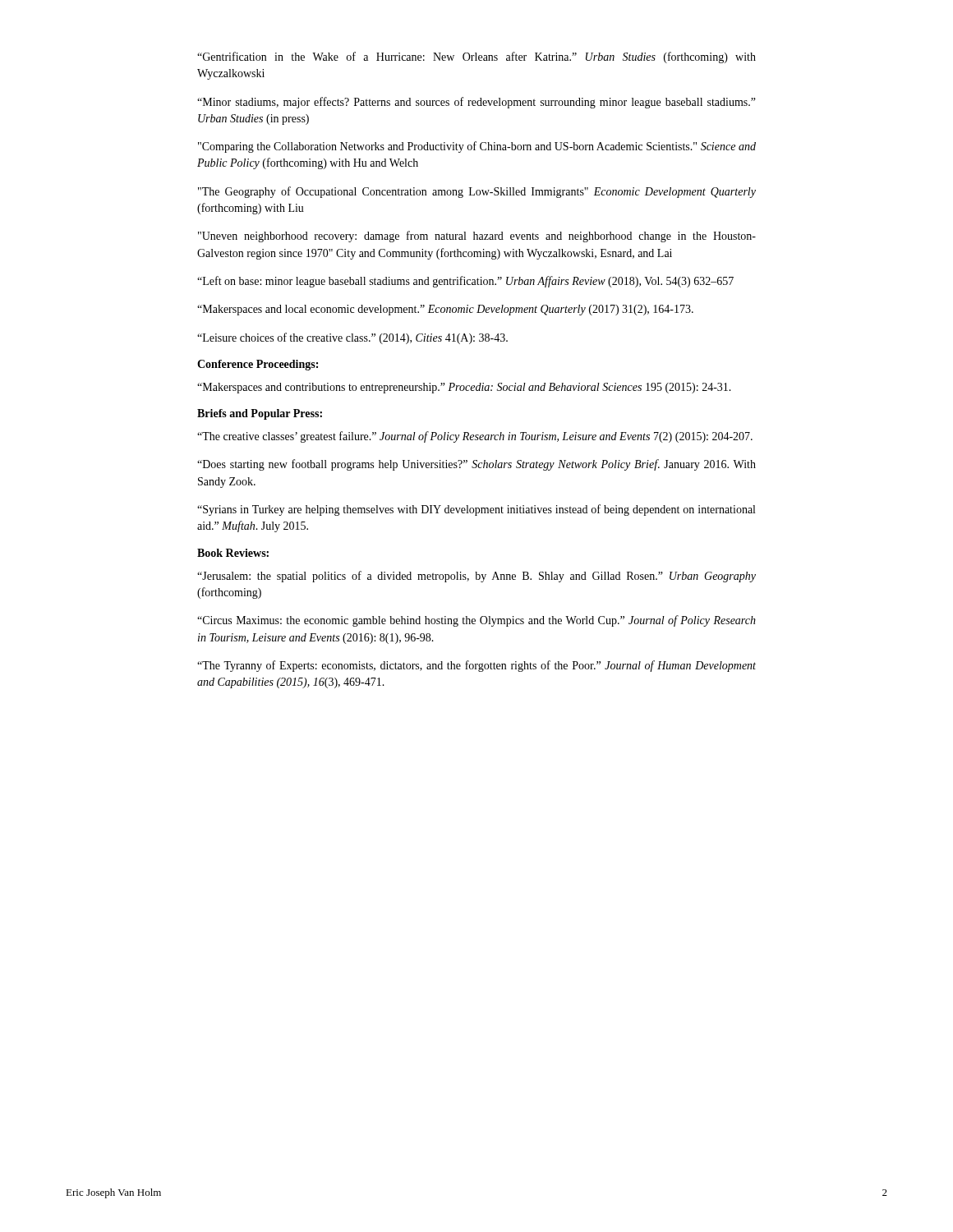Select the region starting "“Left on base: minor league"
The height and width of the screenshot is (1232, 953).
tap(465, 281)
